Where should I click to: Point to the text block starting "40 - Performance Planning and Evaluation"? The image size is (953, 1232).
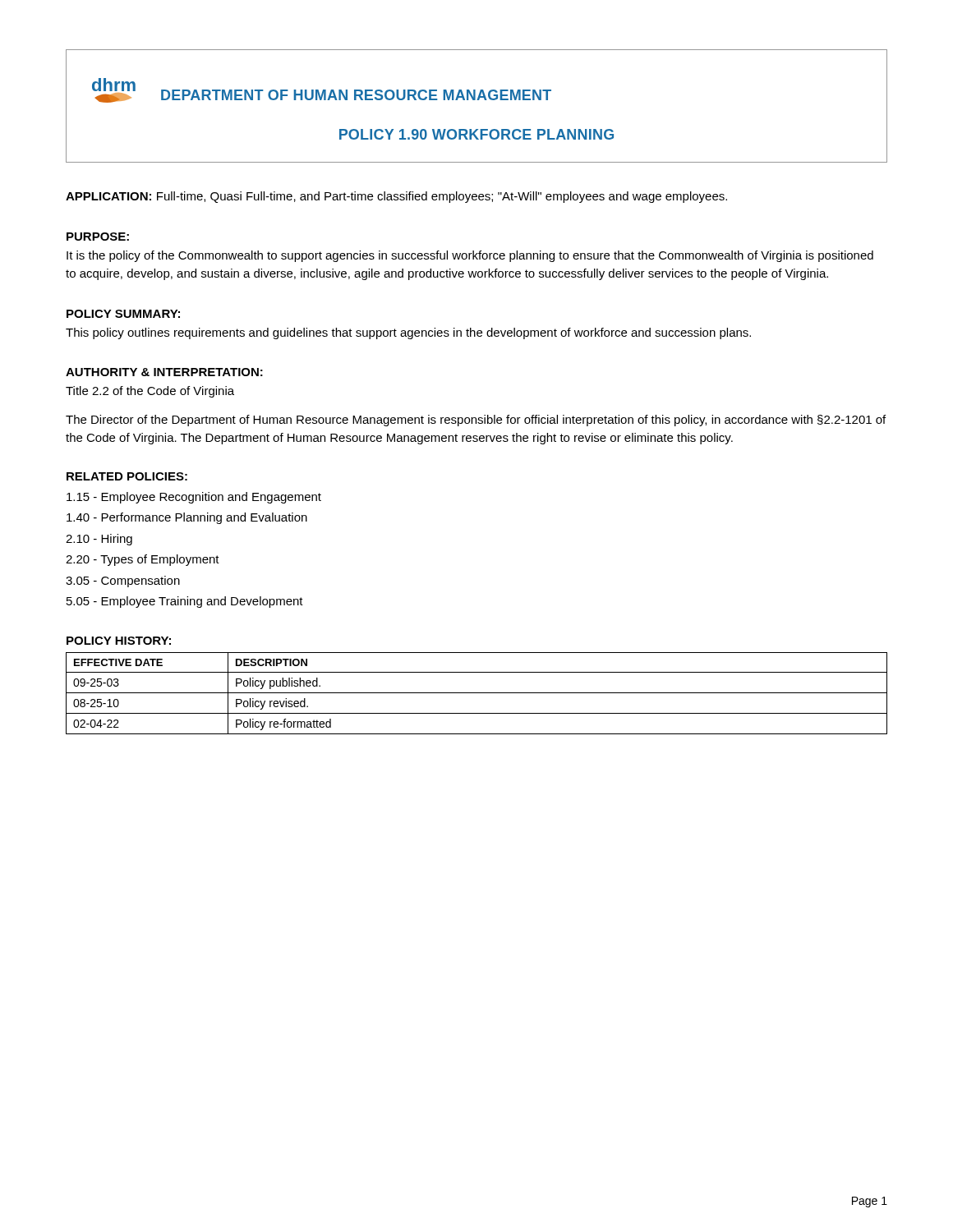[x=187, y=517]
